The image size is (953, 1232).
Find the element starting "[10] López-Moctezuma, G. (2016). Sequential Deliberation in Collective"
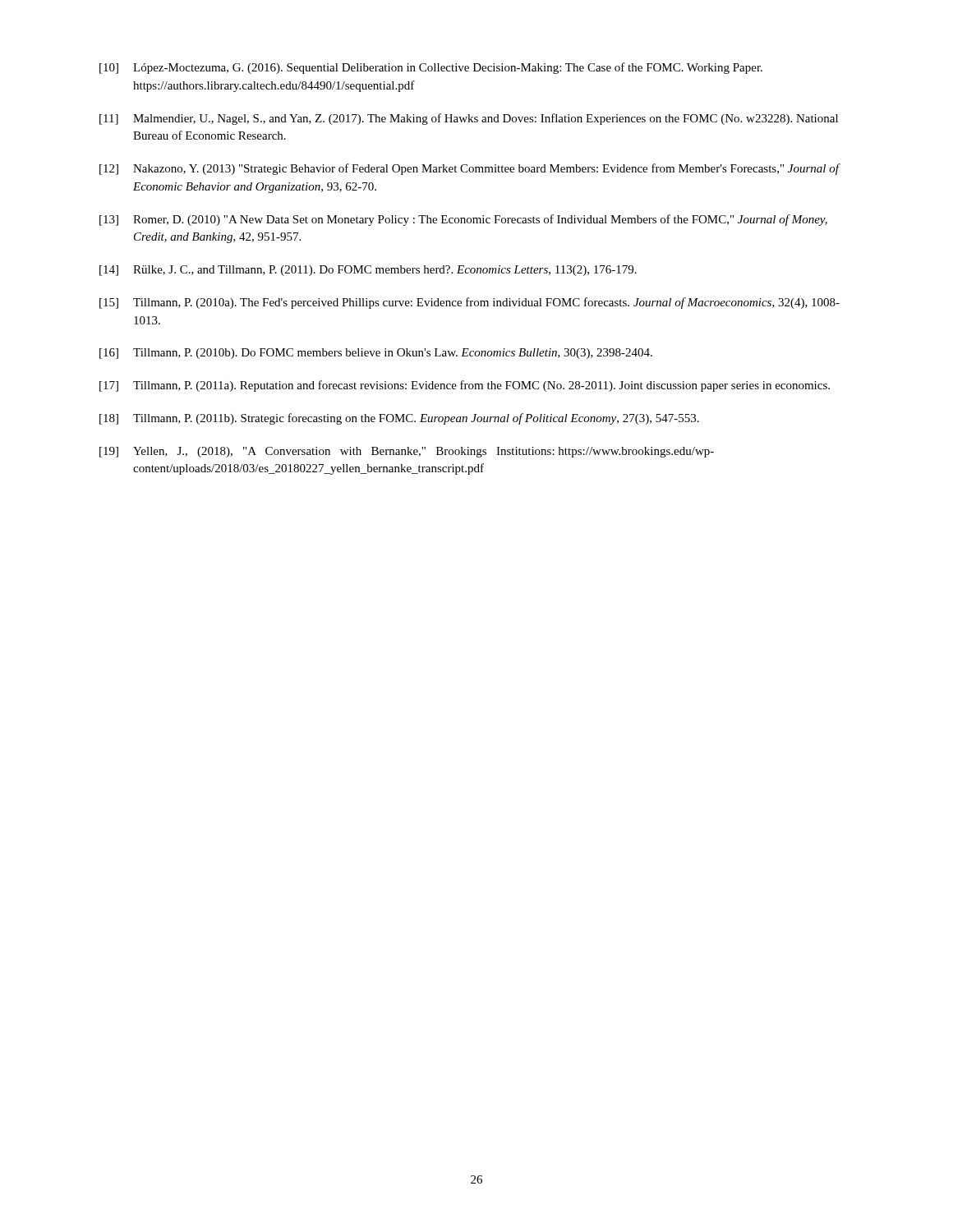tap(476, 77)
